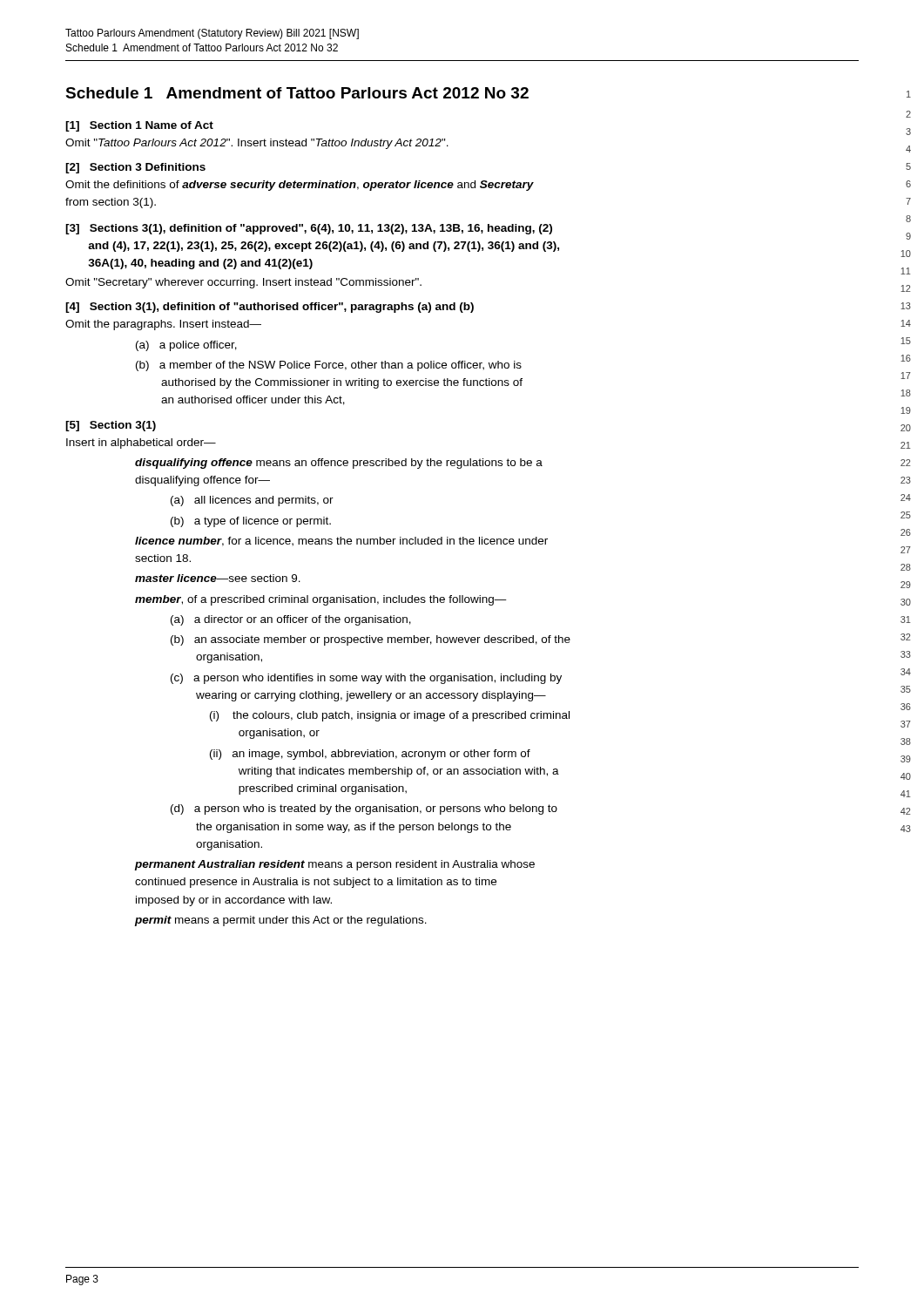Navigate to the text block starting "Omit the paragraphs. Insert instead—"
Screen dimensions: 1307x924
[x=163, y=324]
